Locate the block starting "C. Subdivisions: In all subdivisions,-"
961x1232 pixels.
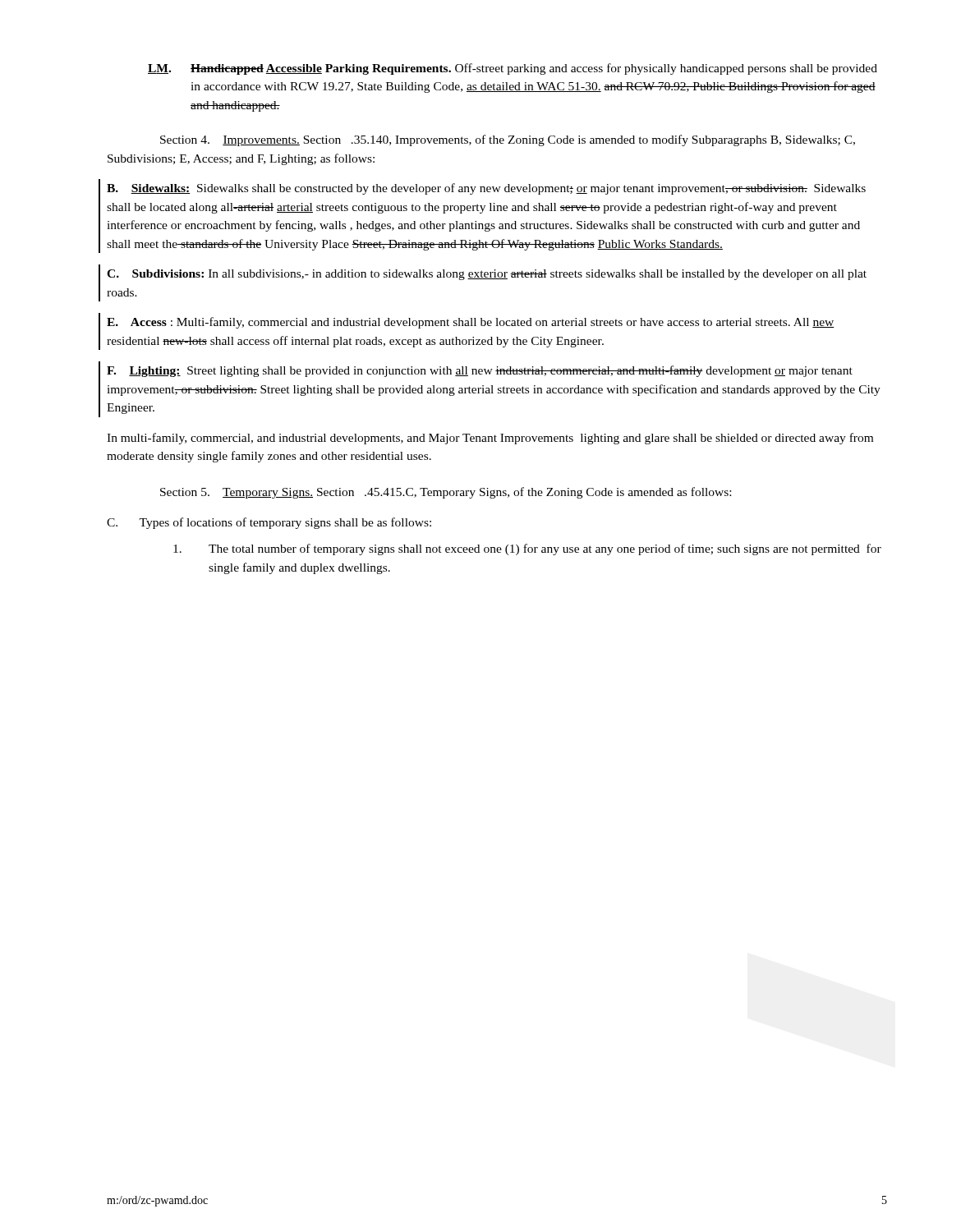tap(487, 282)
